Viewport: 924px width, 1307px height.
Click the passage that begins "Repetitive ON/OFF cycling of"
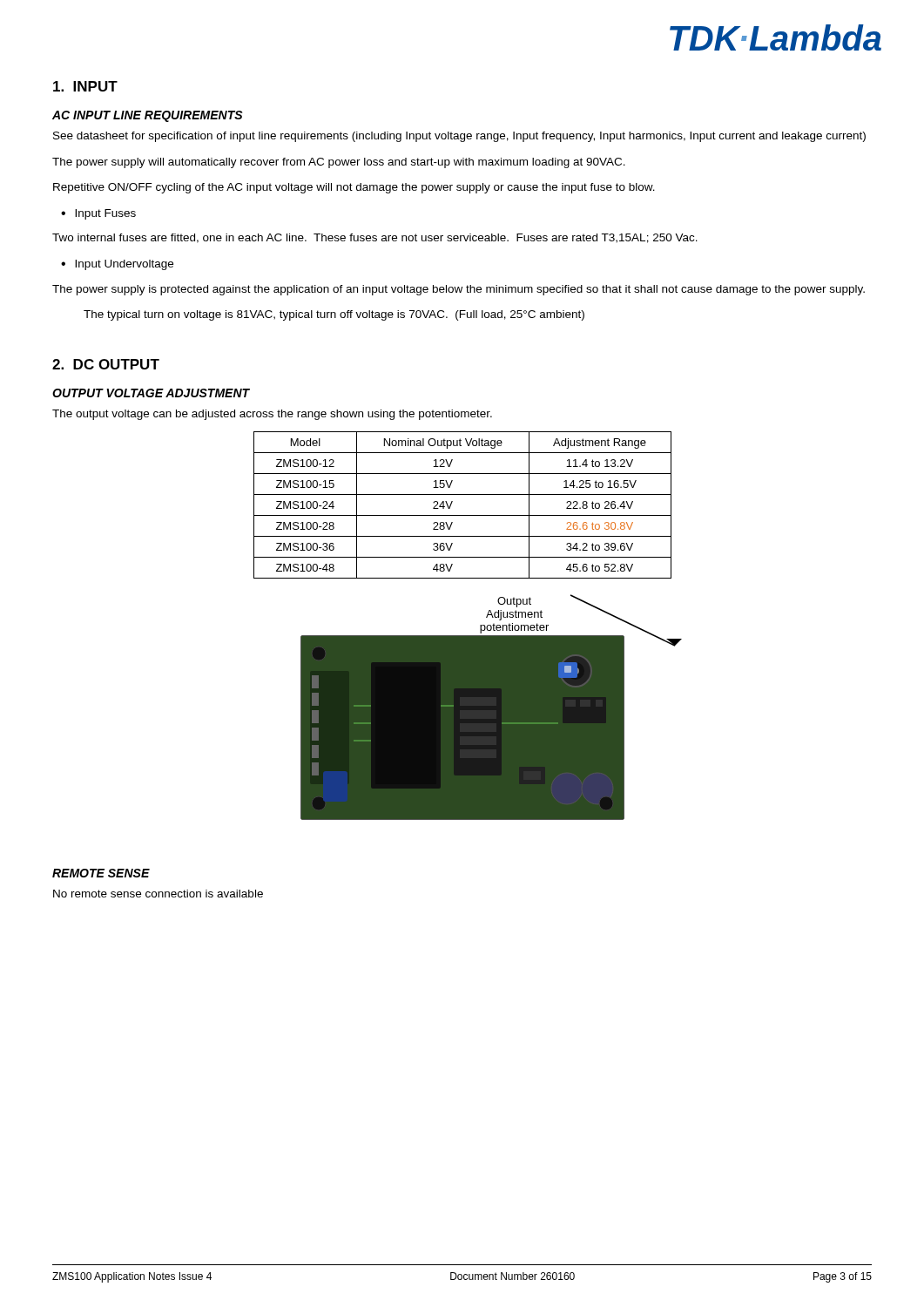[x=462, y=187]
